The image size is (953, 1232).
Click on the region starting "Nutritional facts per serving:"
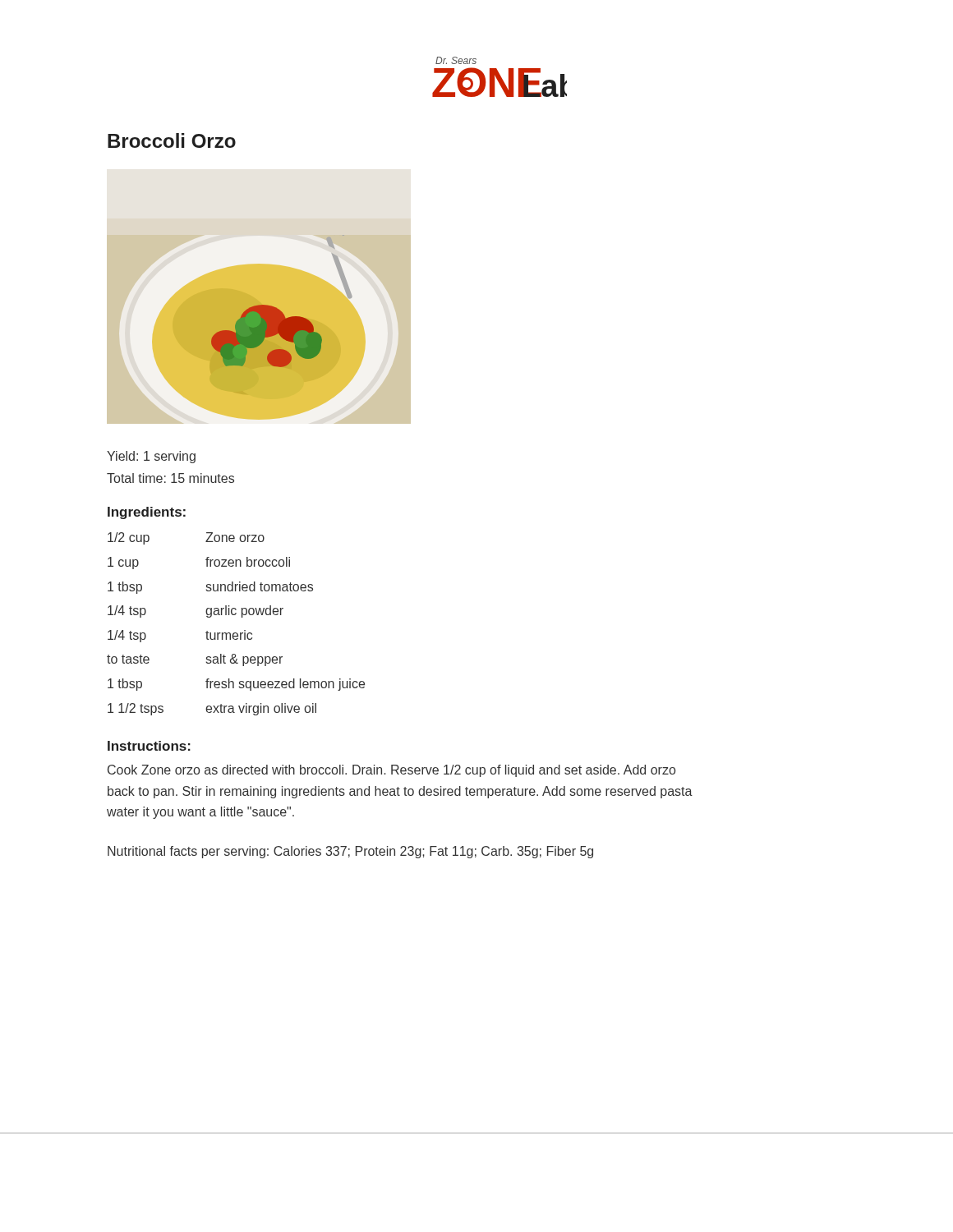(351, 851)
